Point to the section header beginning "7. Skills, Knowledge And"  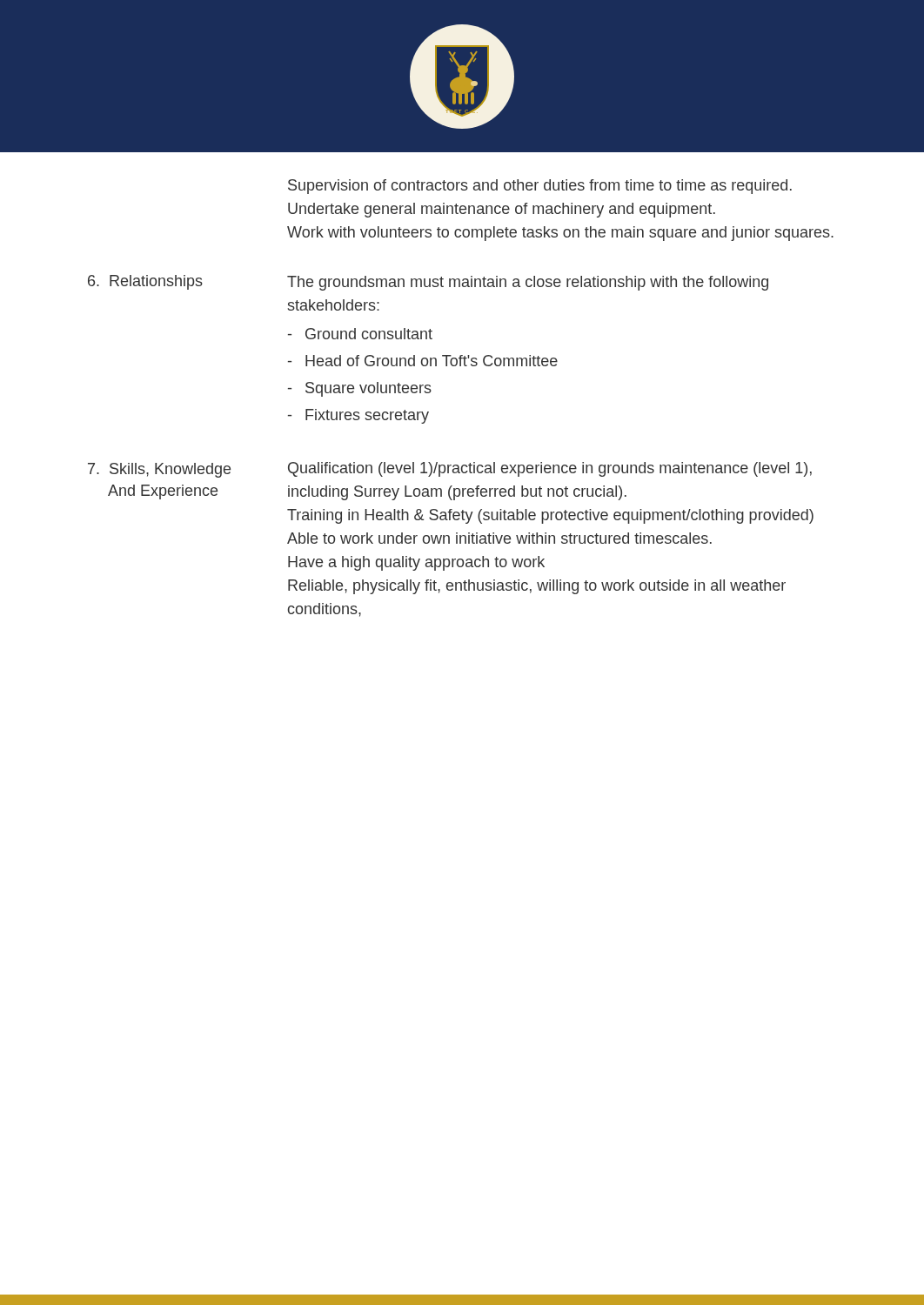[x=159, y=480]
